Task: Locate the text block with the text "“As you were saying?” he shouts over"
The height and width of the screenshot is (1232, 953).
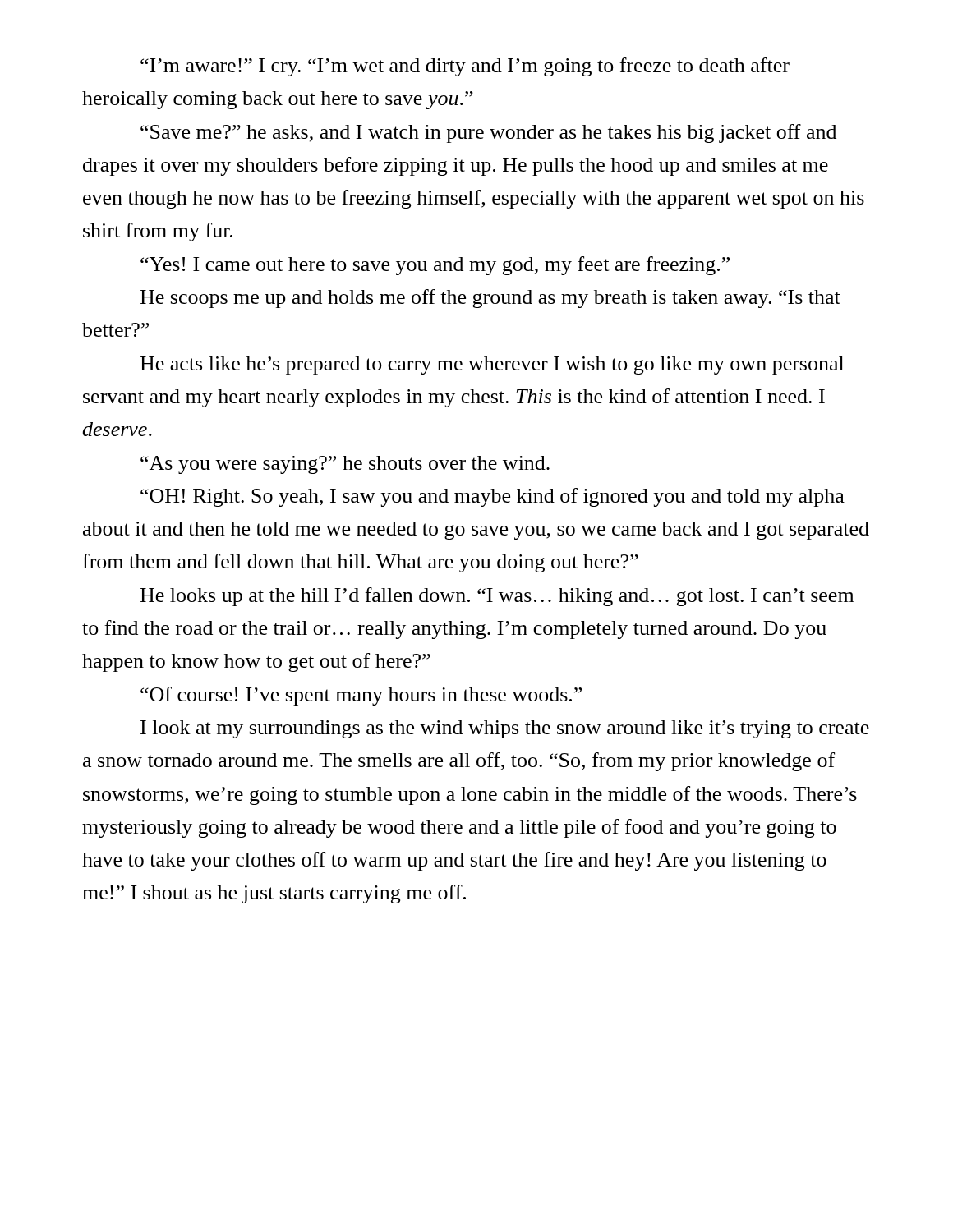Action: click(476, 463)
